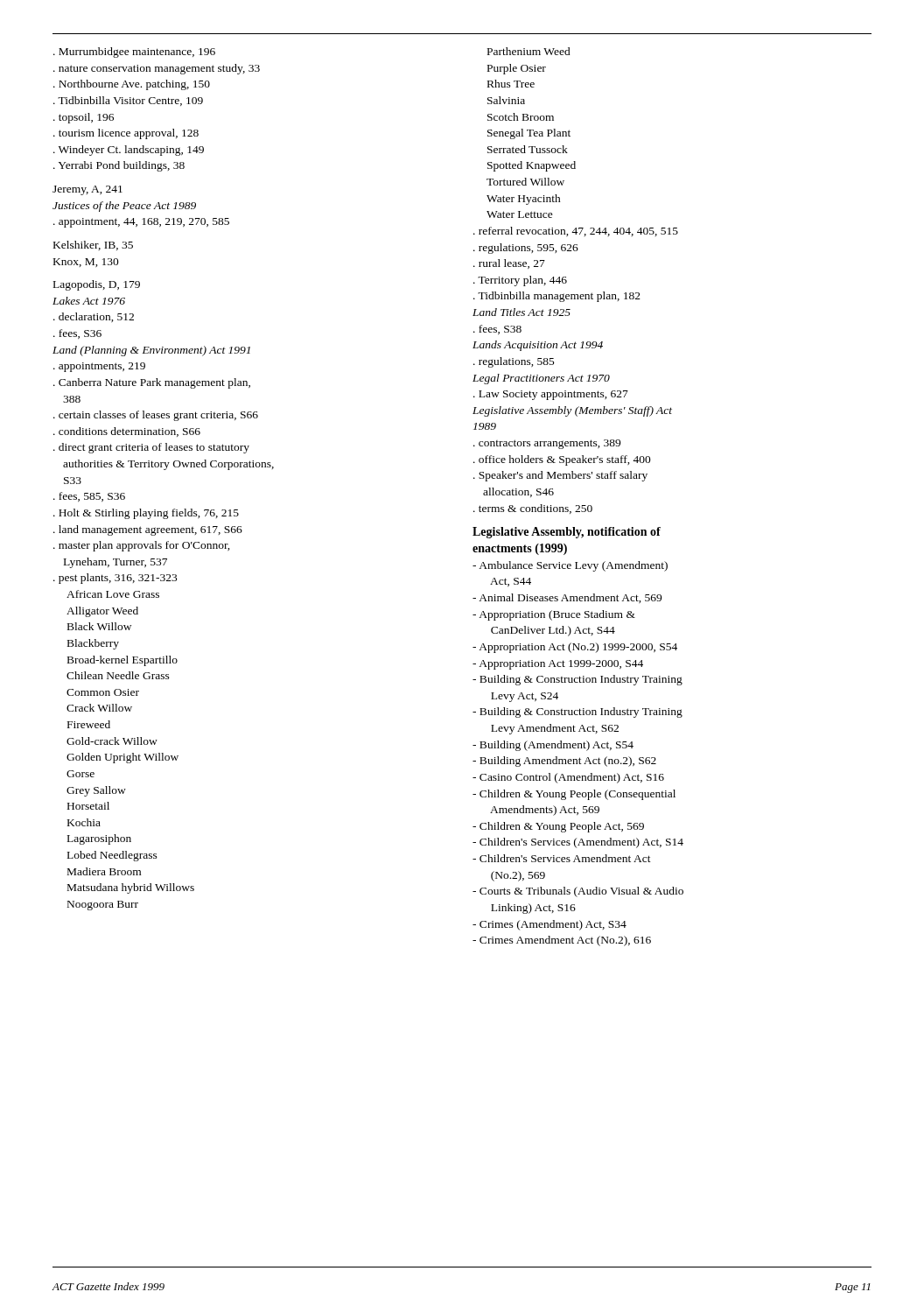Viewport: 924px width, 1313px height.
Task: Click on the block starting ". appointment, 44, 168,"
Action: tap(141, 221)
